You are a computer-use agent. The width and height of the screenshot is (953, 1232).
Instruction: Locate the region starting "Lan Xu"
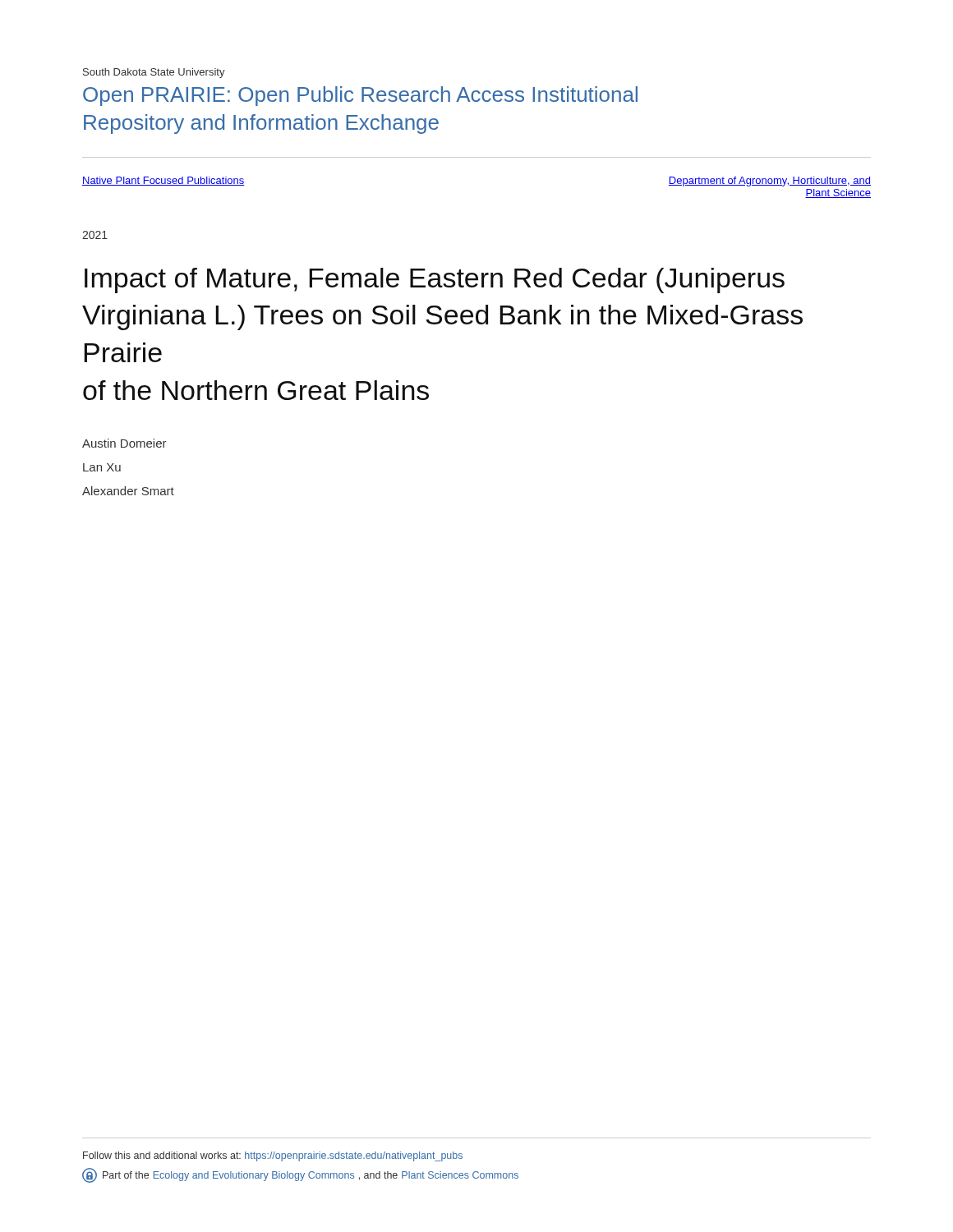tap(102, 467)
